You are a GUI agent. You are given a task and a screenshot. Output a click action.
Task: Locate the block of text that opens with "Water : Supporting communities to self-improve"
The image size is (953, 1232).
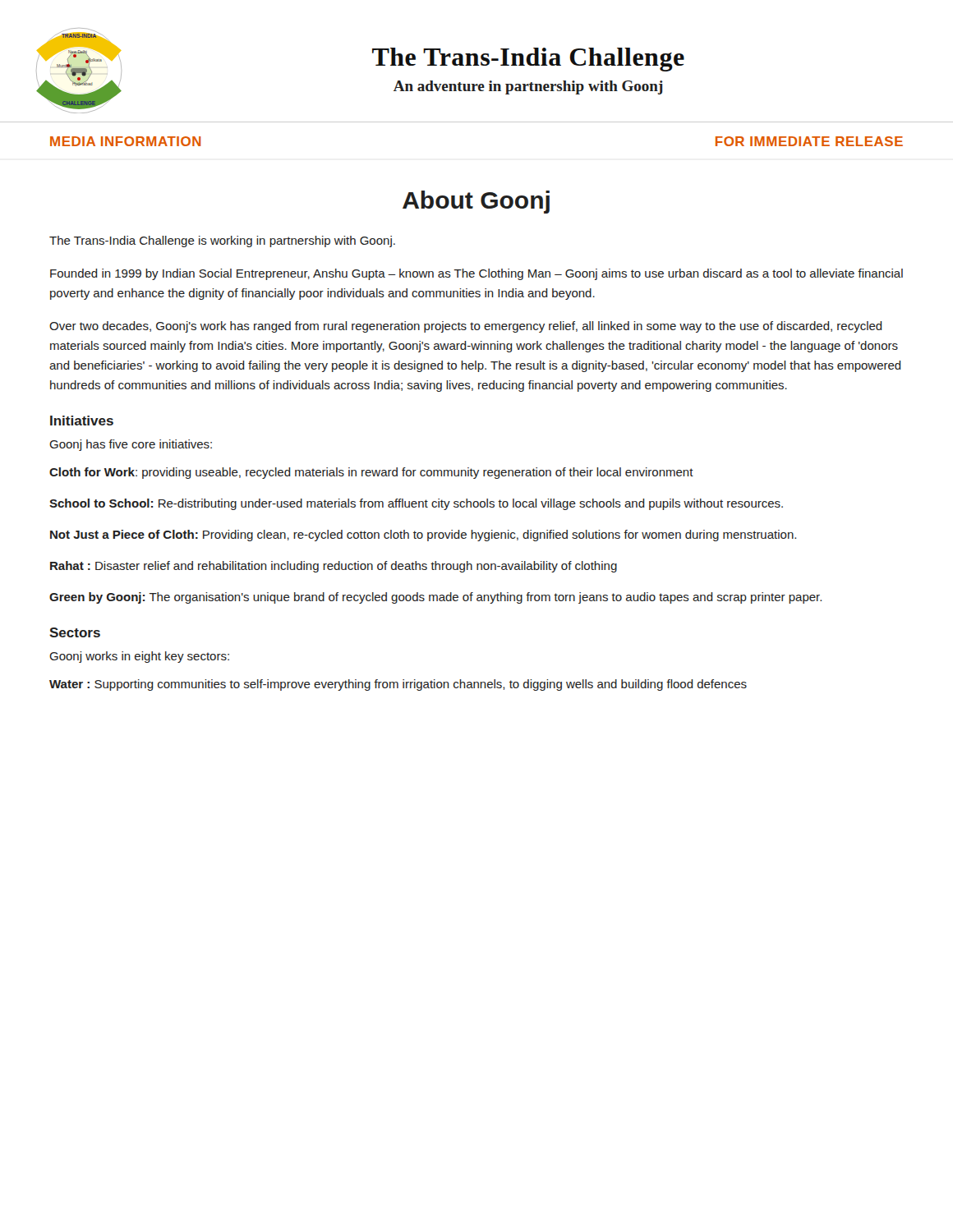coord(398,684)
